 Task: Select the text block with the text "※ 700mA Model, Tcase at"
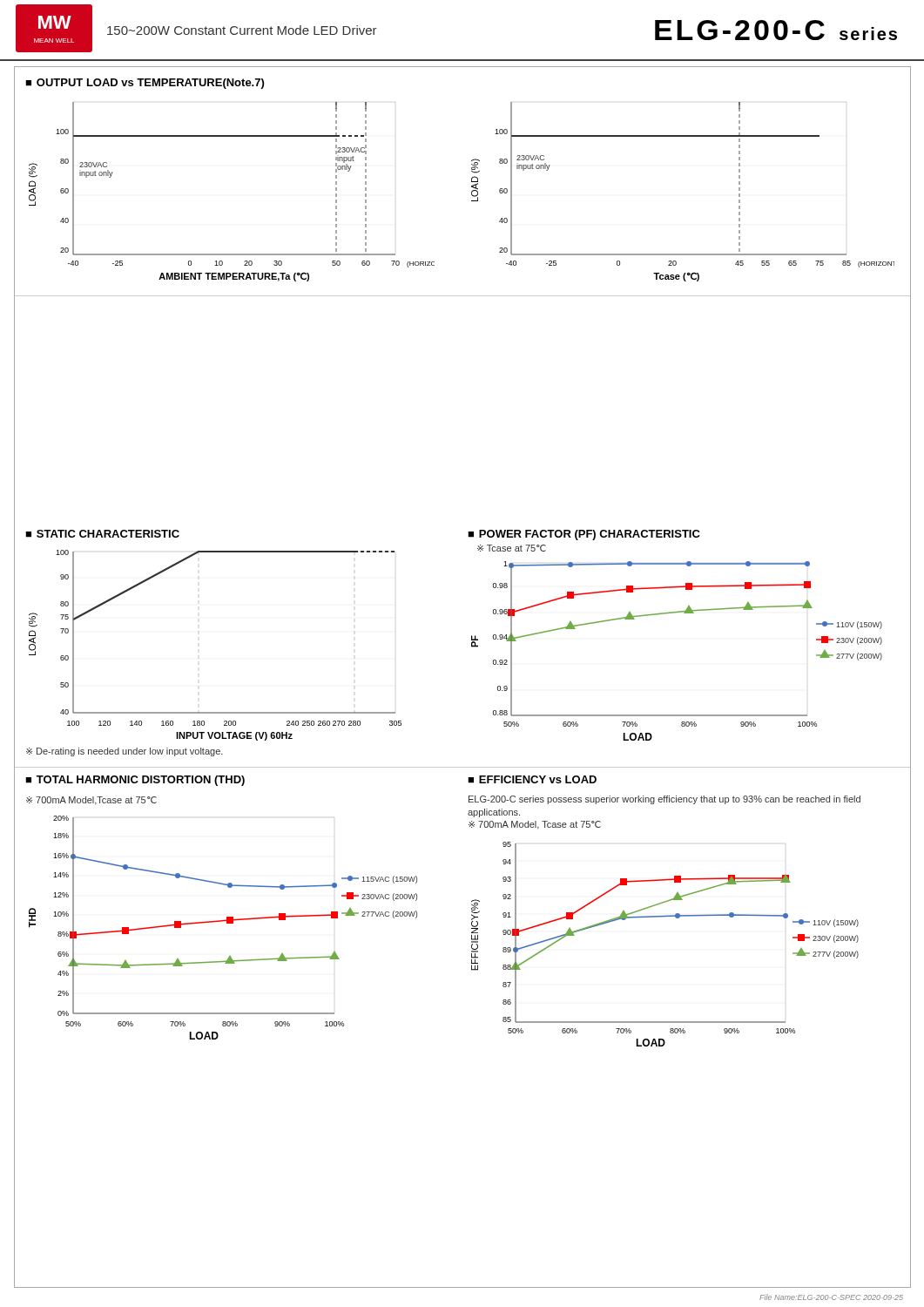click(534, 824)
